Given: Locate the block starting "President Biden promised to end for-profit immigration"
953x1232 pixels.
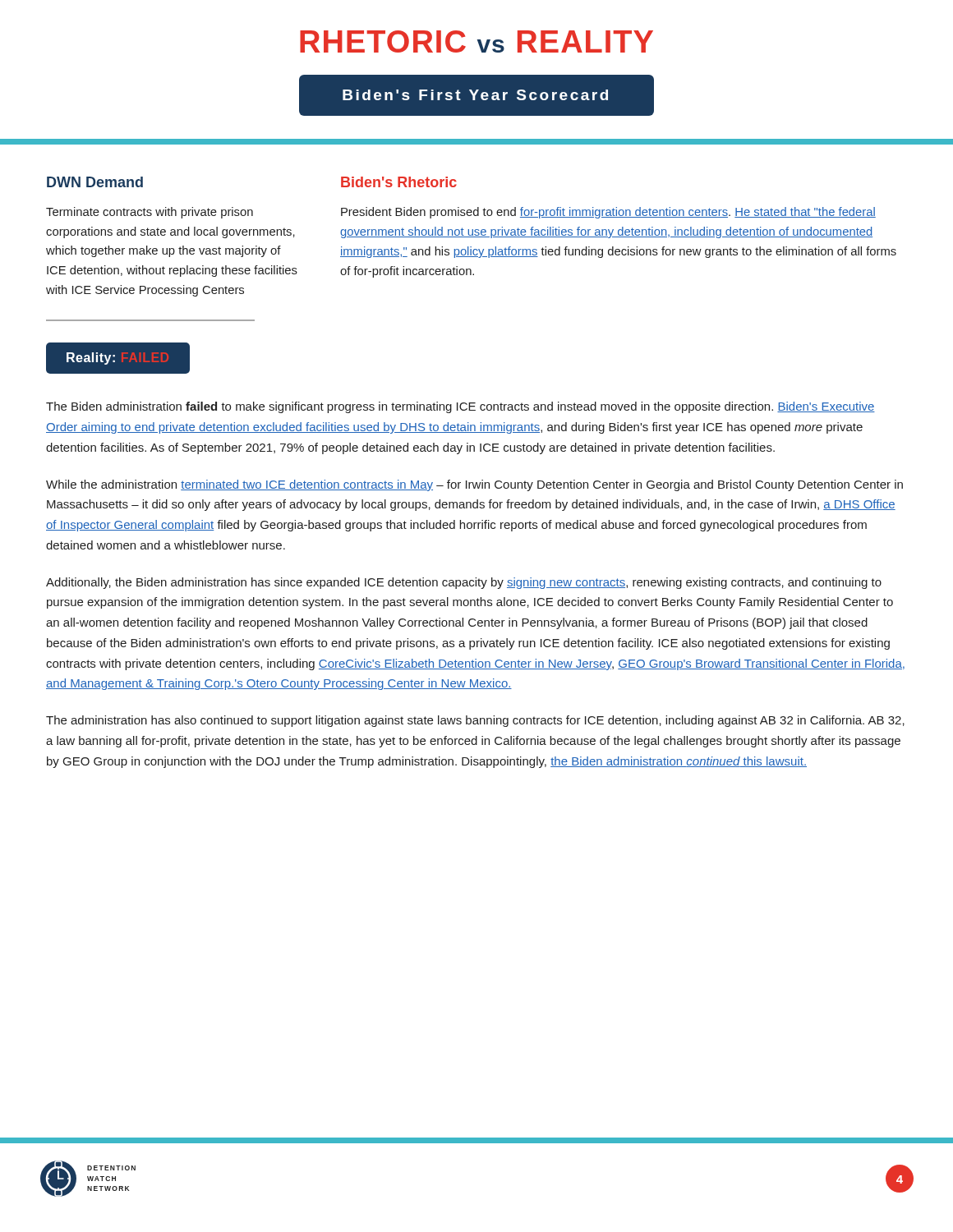Looking at the screenshot, I should [618, 241].
